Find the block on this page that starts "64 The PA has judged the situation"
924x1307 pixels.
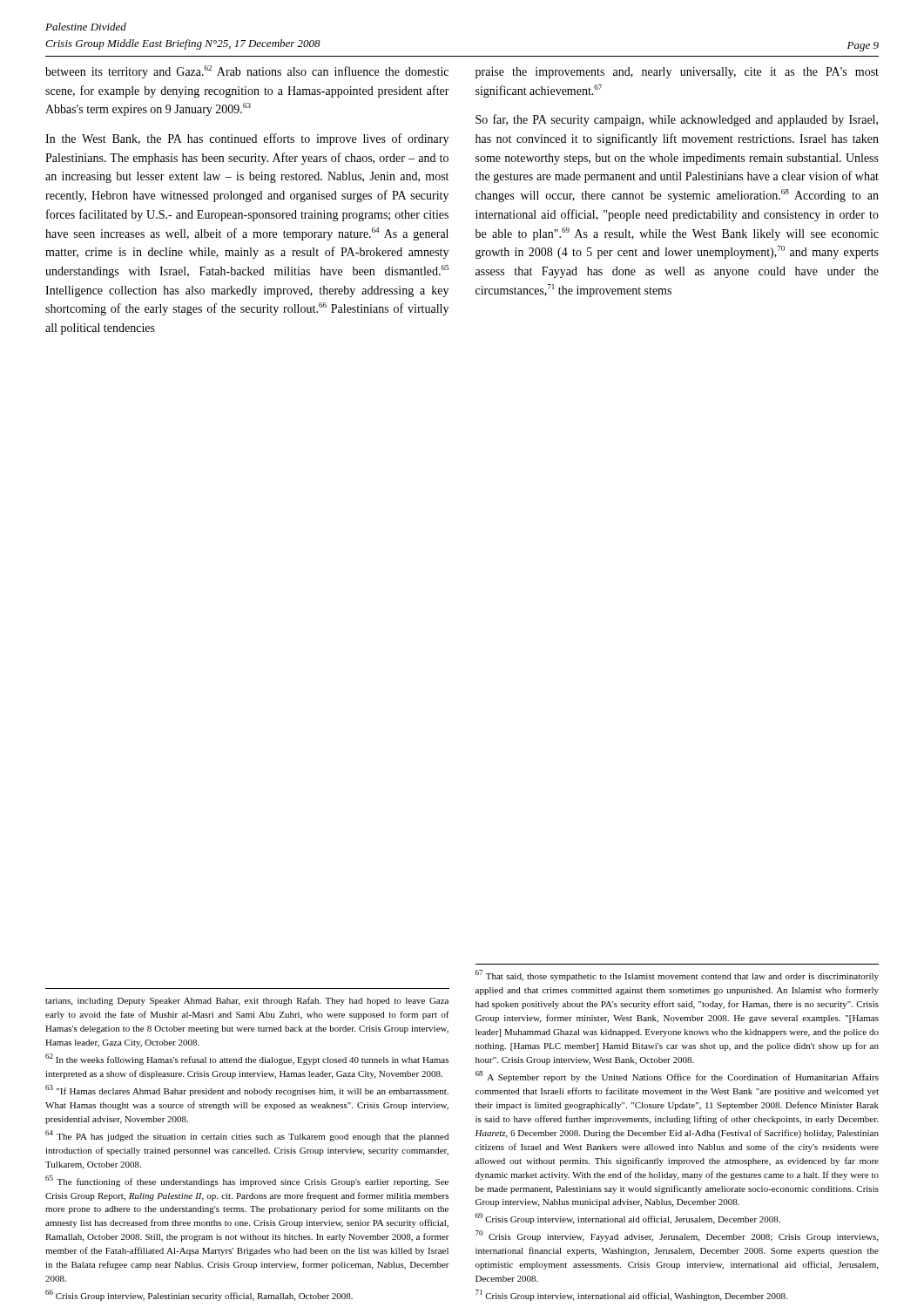coord(247,1149)
